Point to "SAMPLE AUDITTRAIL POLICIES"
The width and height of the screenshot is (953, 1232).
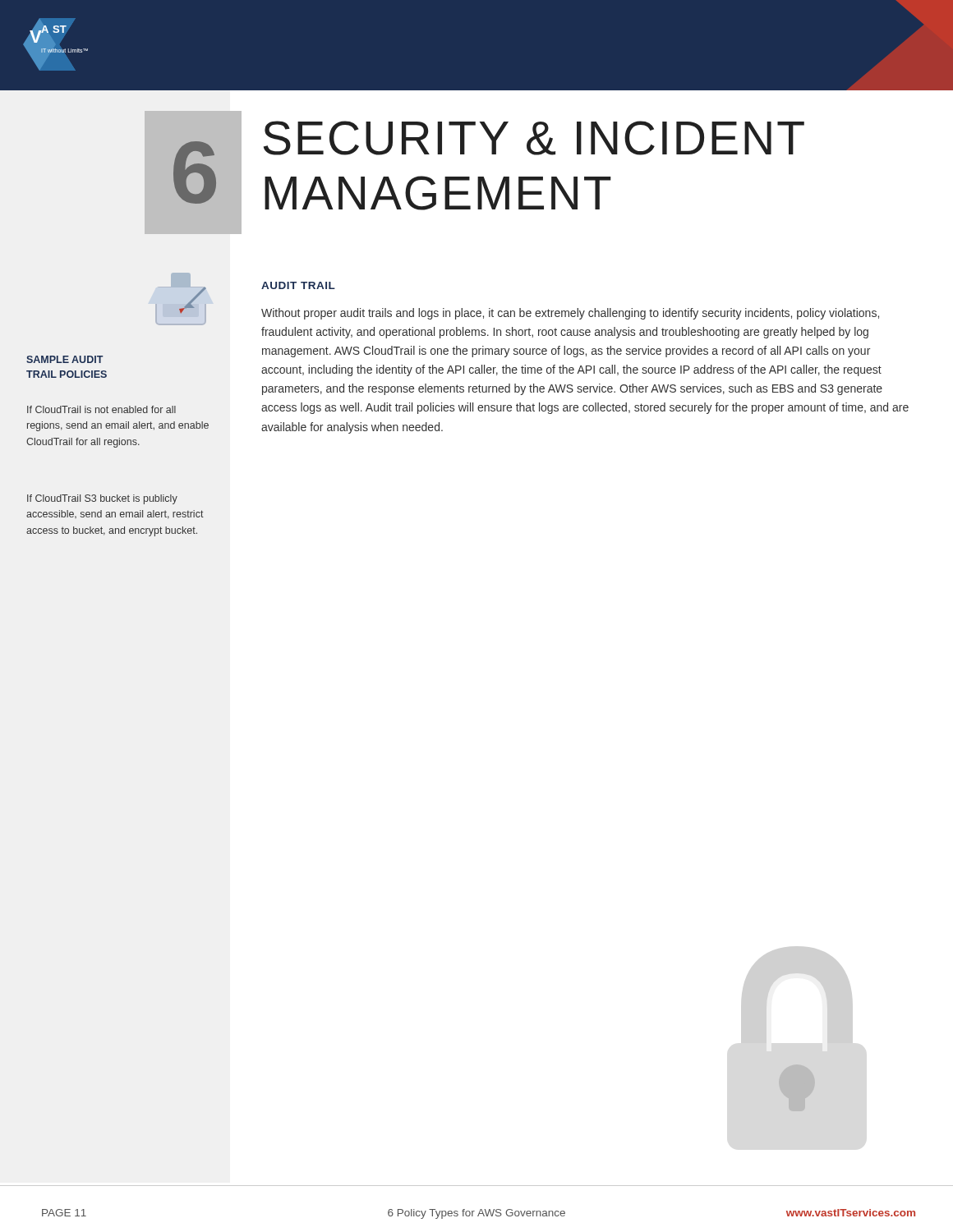pyautogui.click(x=117, y=368)
